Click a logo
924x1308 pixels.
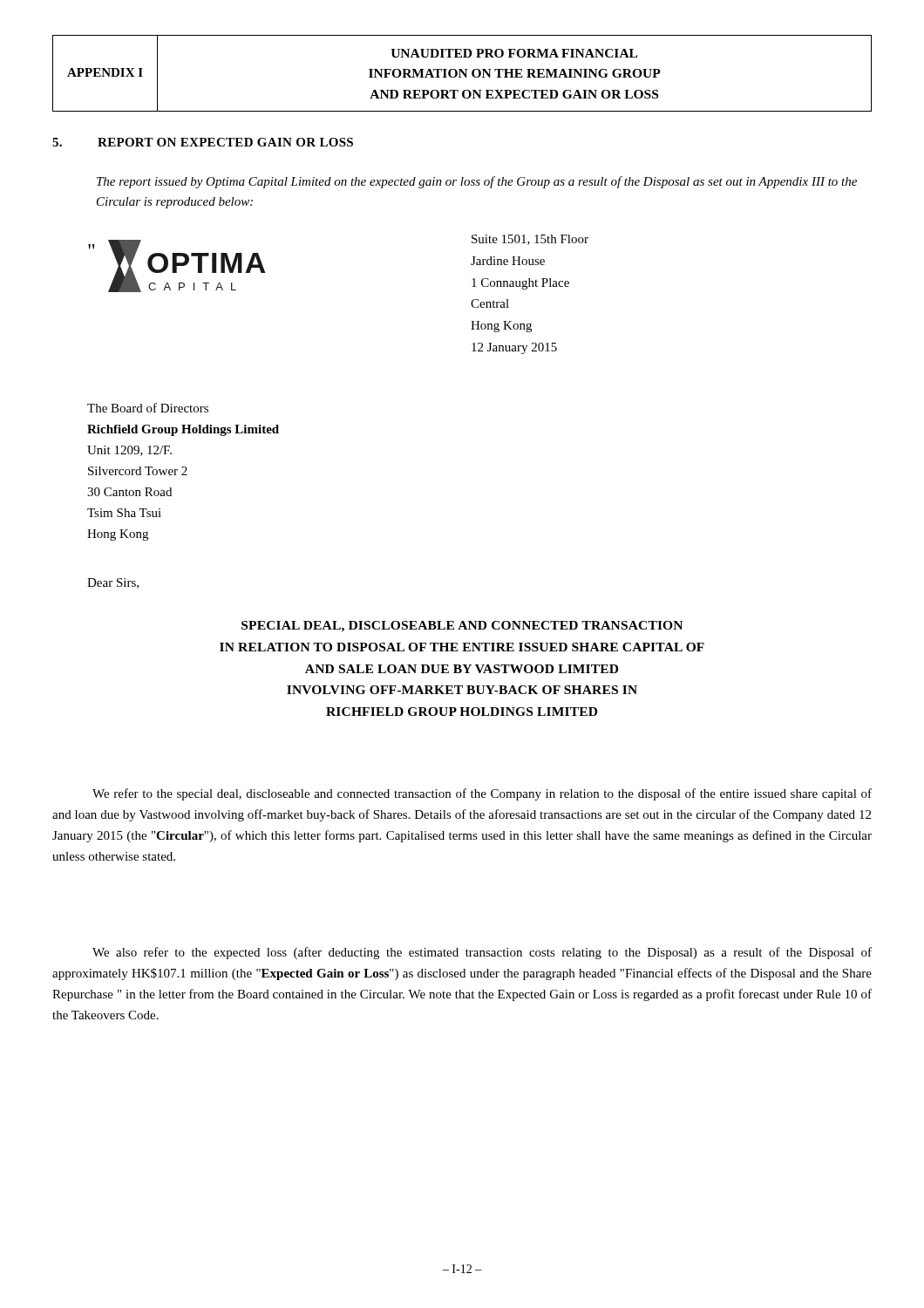coord(192,266)
